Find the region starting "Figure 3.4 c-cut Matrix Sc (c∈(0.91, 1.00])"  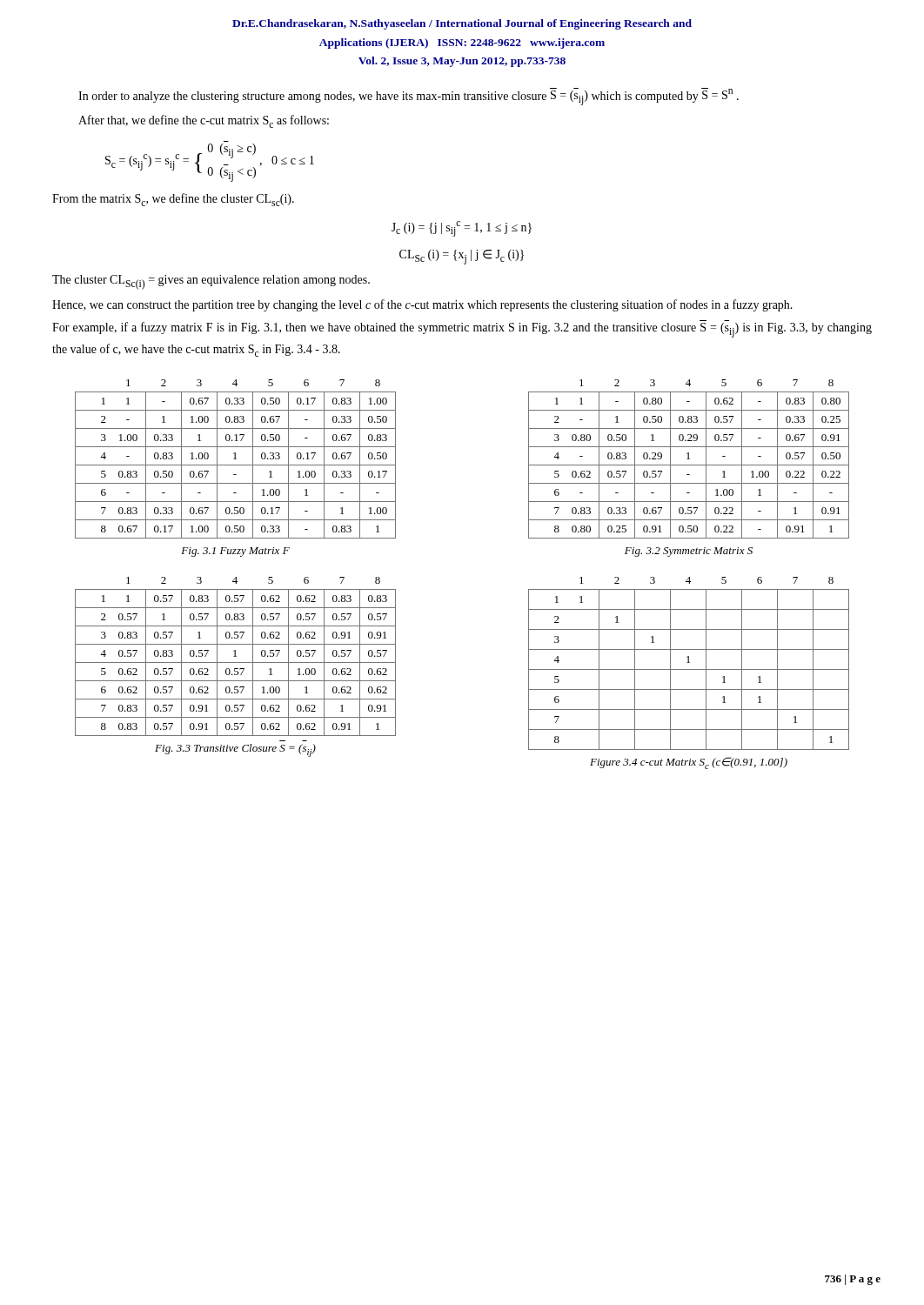[x=689, y=762]
